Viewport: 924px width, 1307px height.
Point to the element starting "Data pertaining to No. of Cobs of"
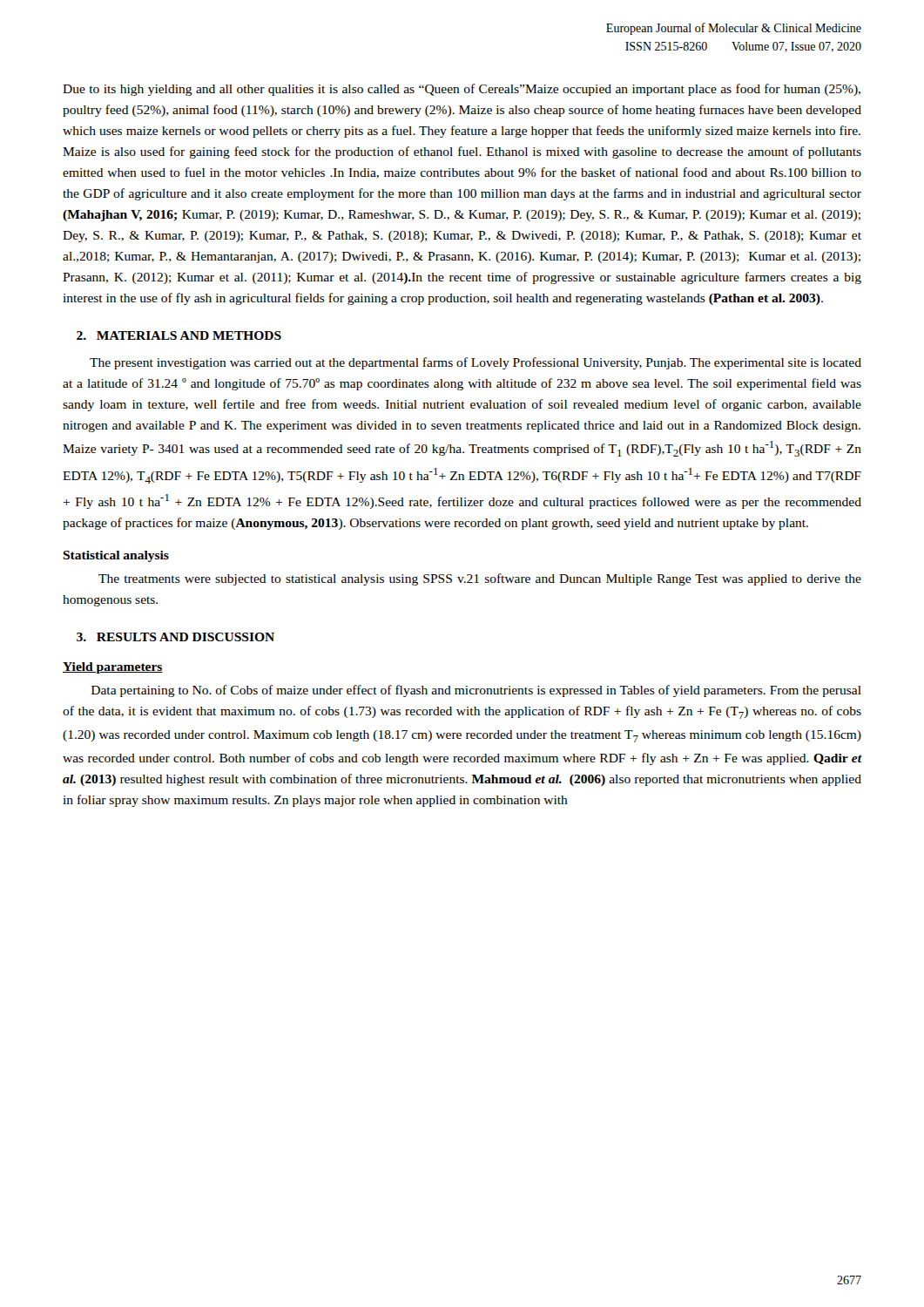pyautogui.click(x=462, y=745)
